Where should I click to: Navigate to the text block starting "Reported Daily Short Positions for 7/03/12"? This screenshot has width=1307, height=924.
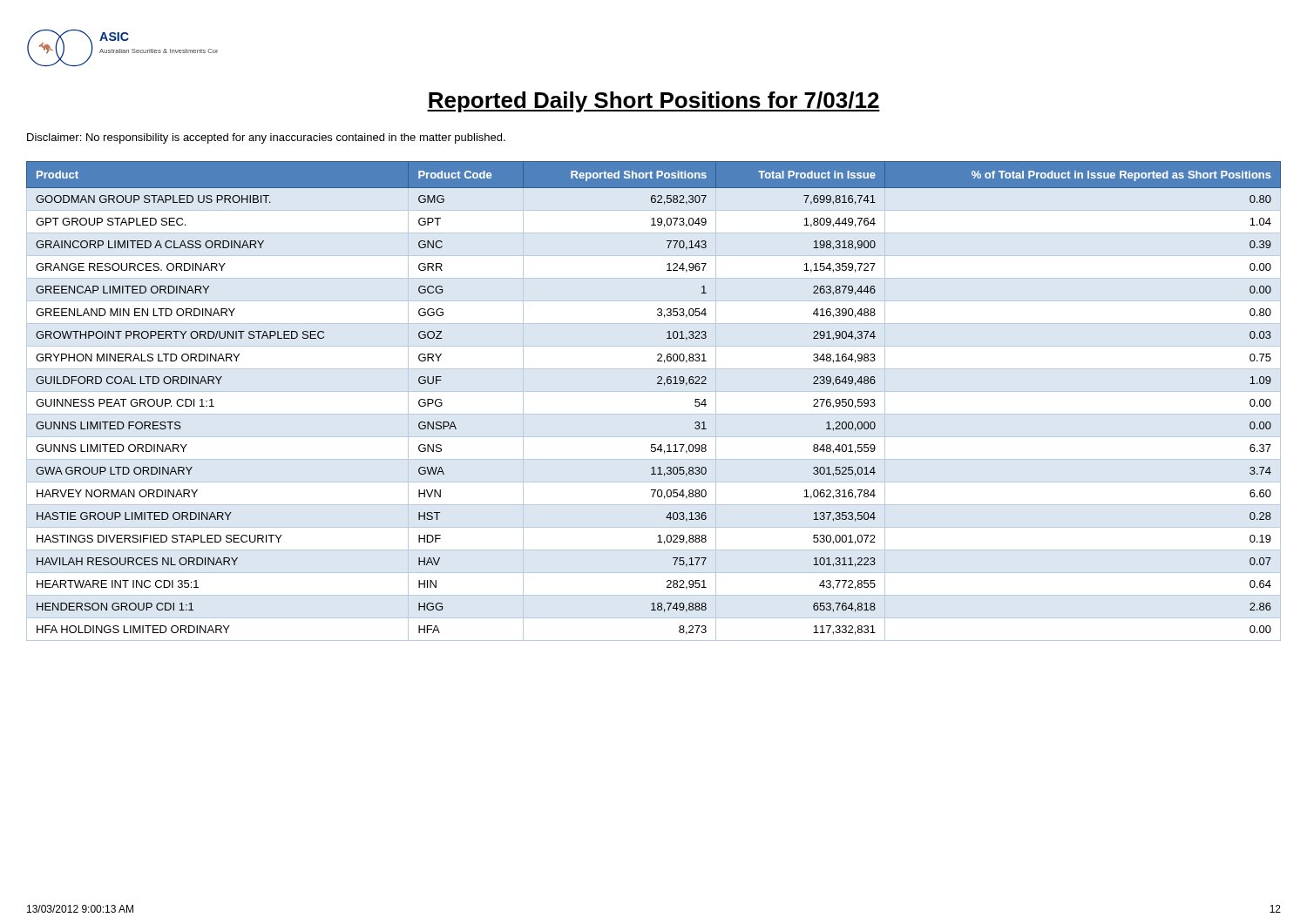[654, 101]
